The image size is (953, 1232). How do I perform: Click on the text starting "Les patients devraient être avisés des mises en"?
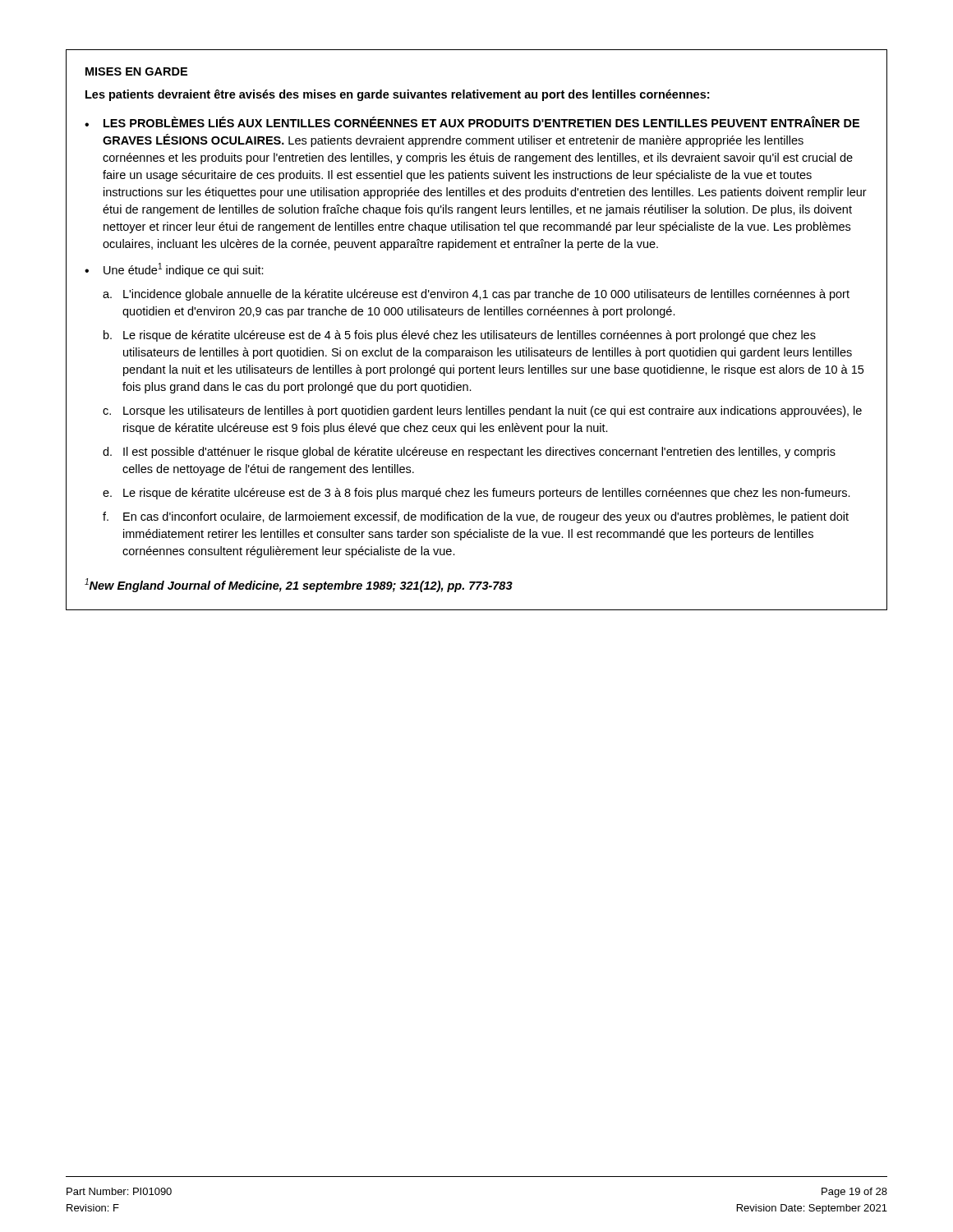click(397, 94)
